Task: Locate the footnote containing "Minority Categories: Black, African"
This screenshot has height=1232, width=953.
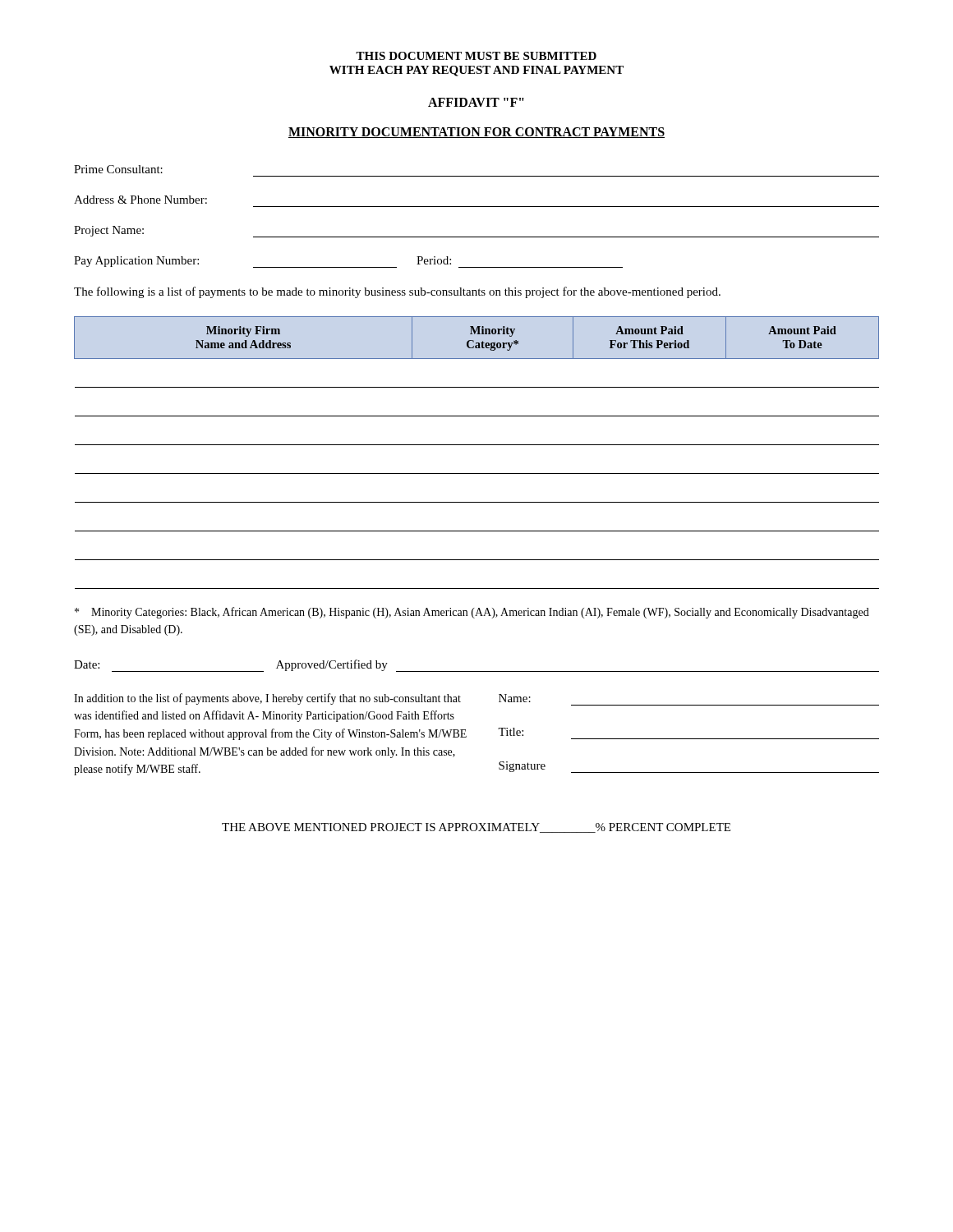Action: point(471,621)
